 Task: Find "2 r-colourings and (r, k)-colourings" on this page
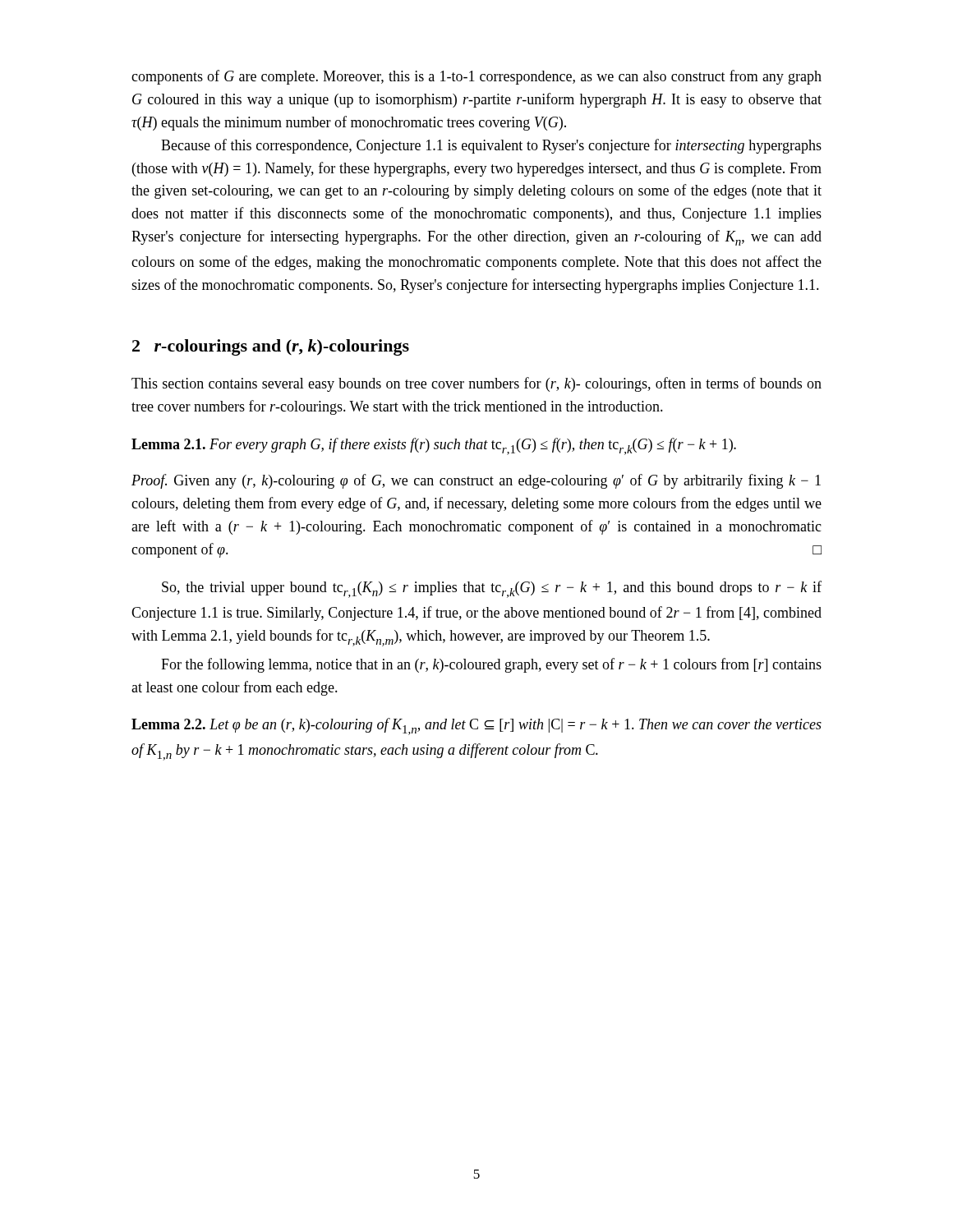(270, 345)
